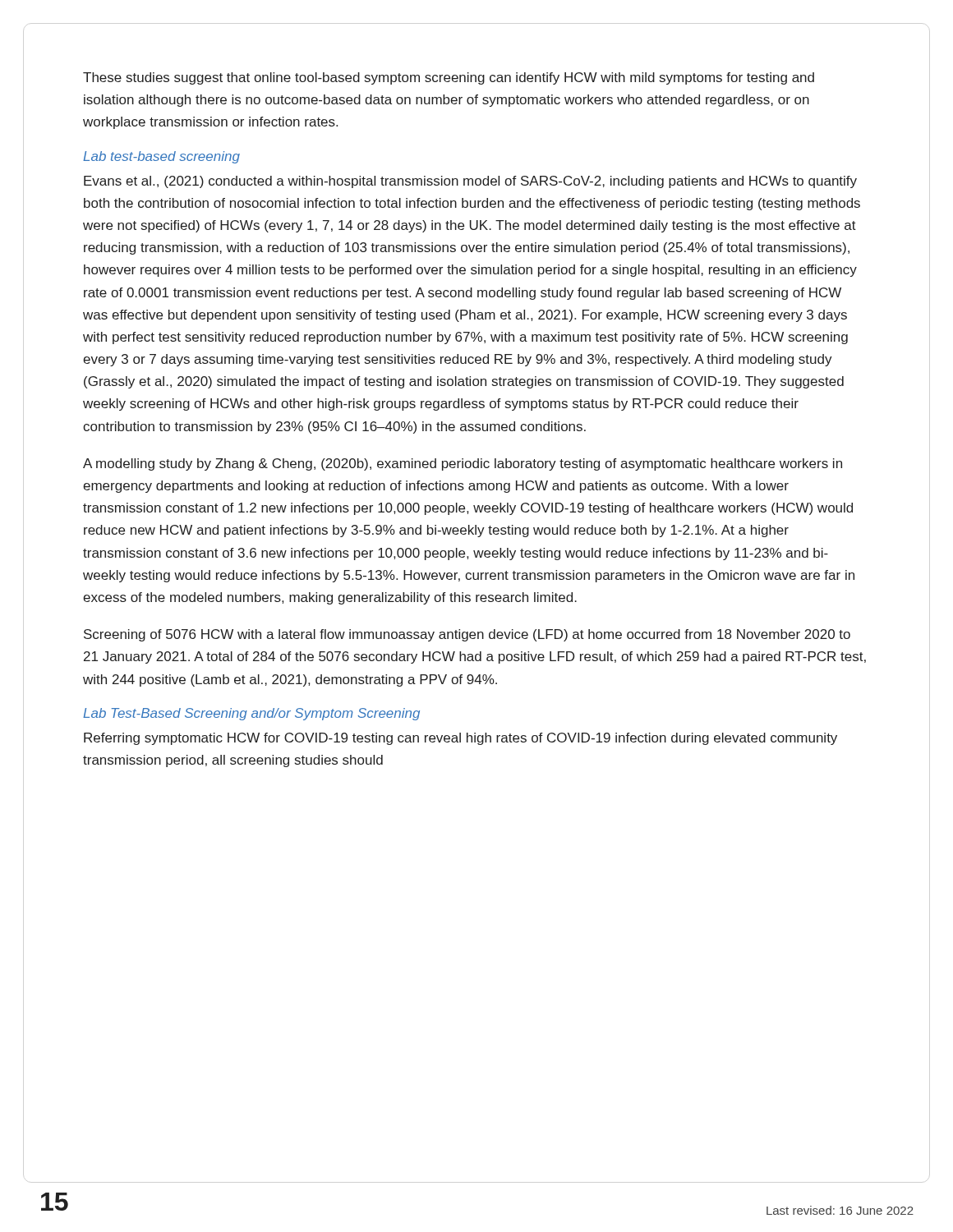Point to the block beginning "These studies suggest"
The height and width of the screenshot is (1232, 953).
pos(449,100)
